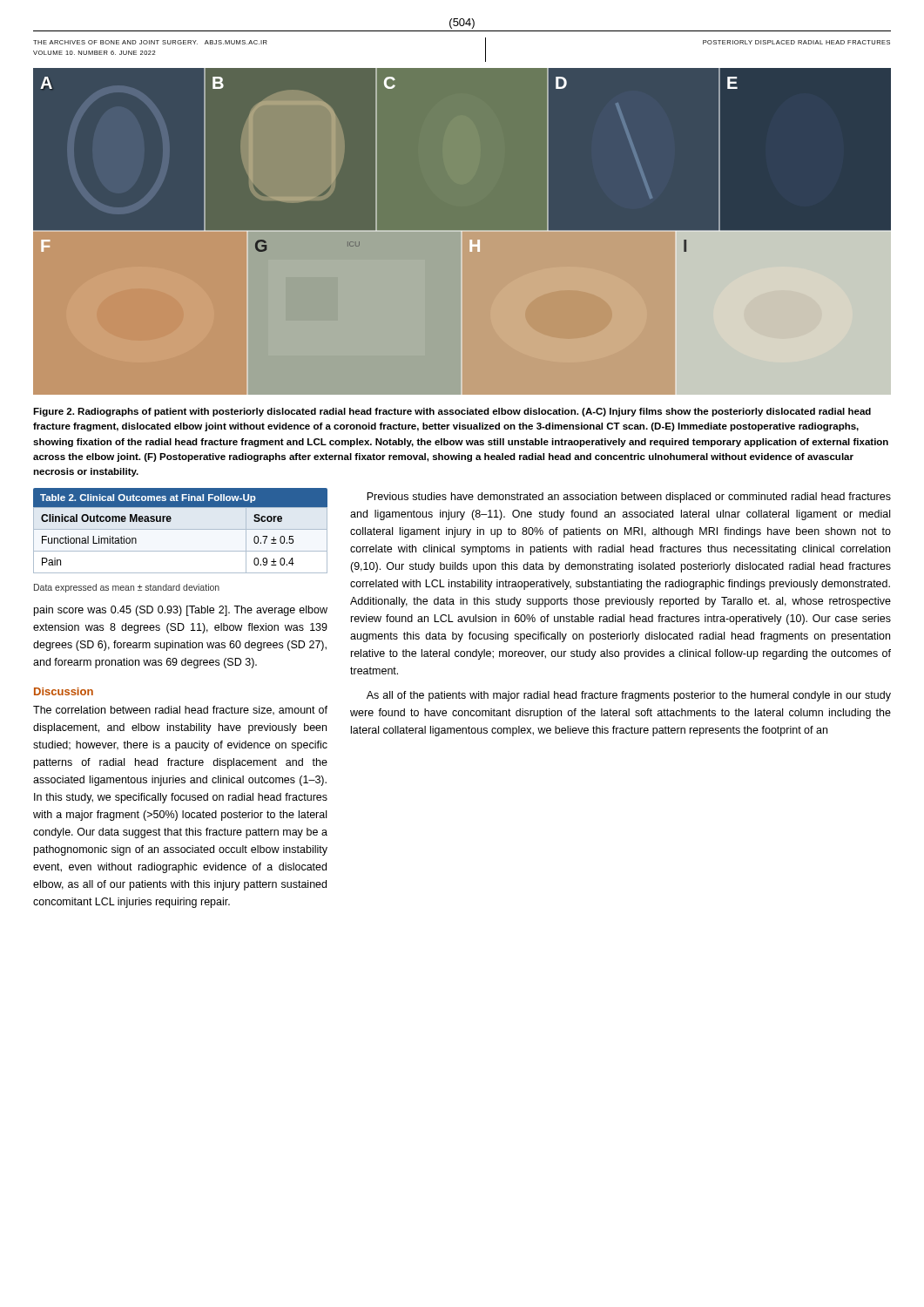
Task: Find the text block that reads "The correlation between radial head fracture size,"
Action: coord(180,806)
